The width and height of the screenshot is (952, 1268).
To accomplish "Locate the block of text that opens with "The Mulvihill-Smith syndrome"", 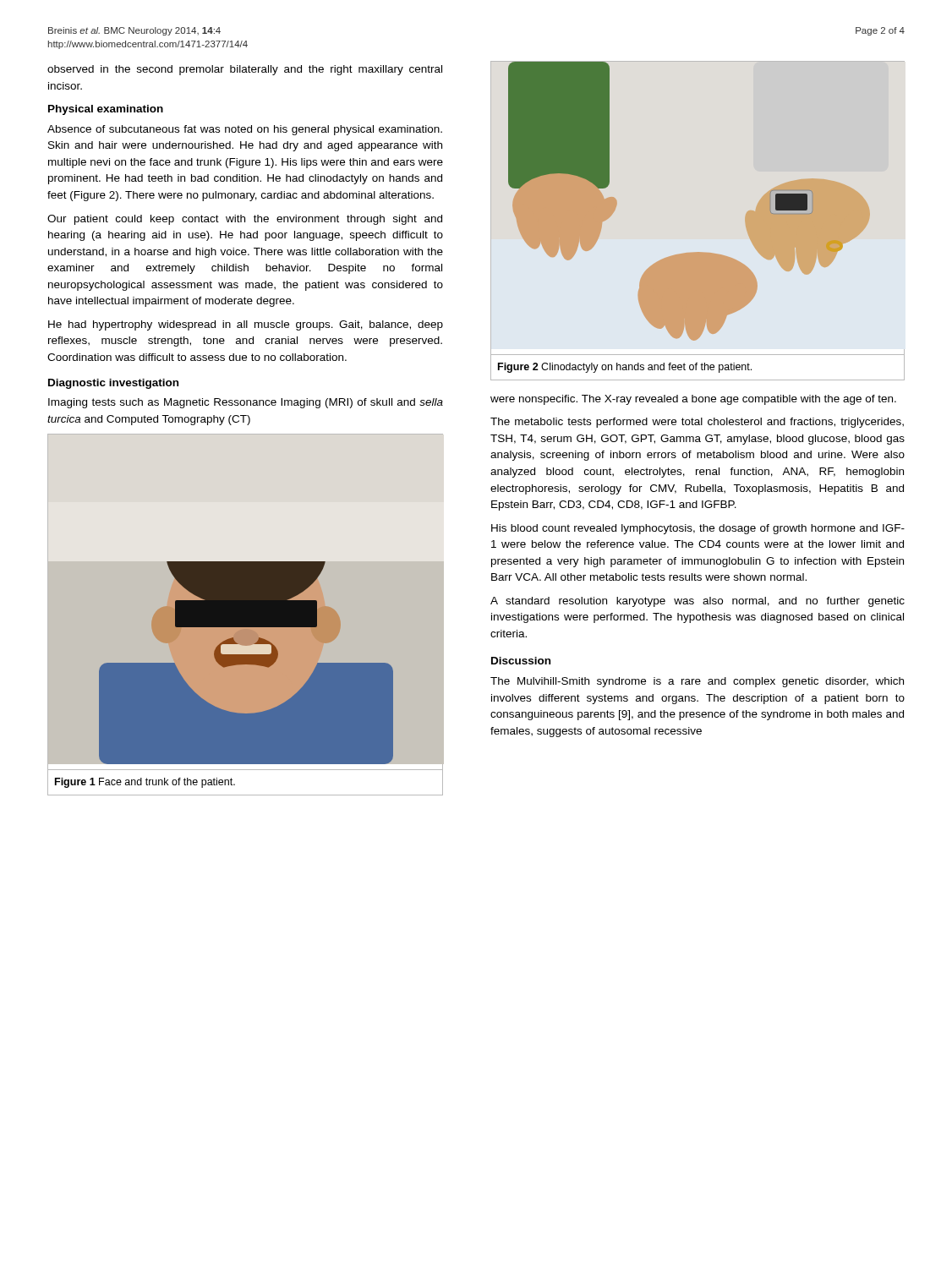I will coord(698,706).
